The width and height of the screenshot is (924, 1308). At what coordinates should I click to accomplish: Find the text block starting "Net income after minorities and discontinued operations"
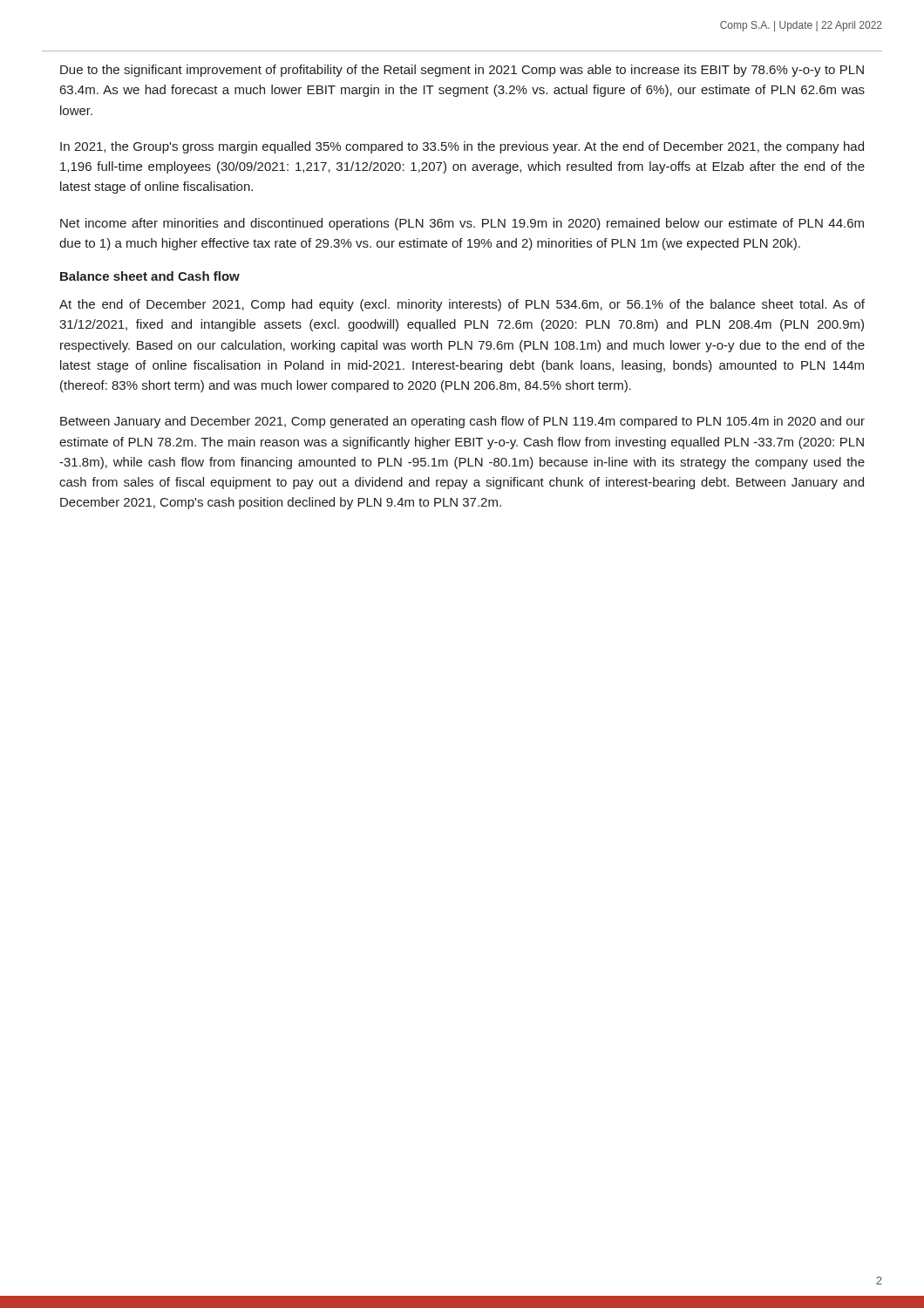(462, 232)
